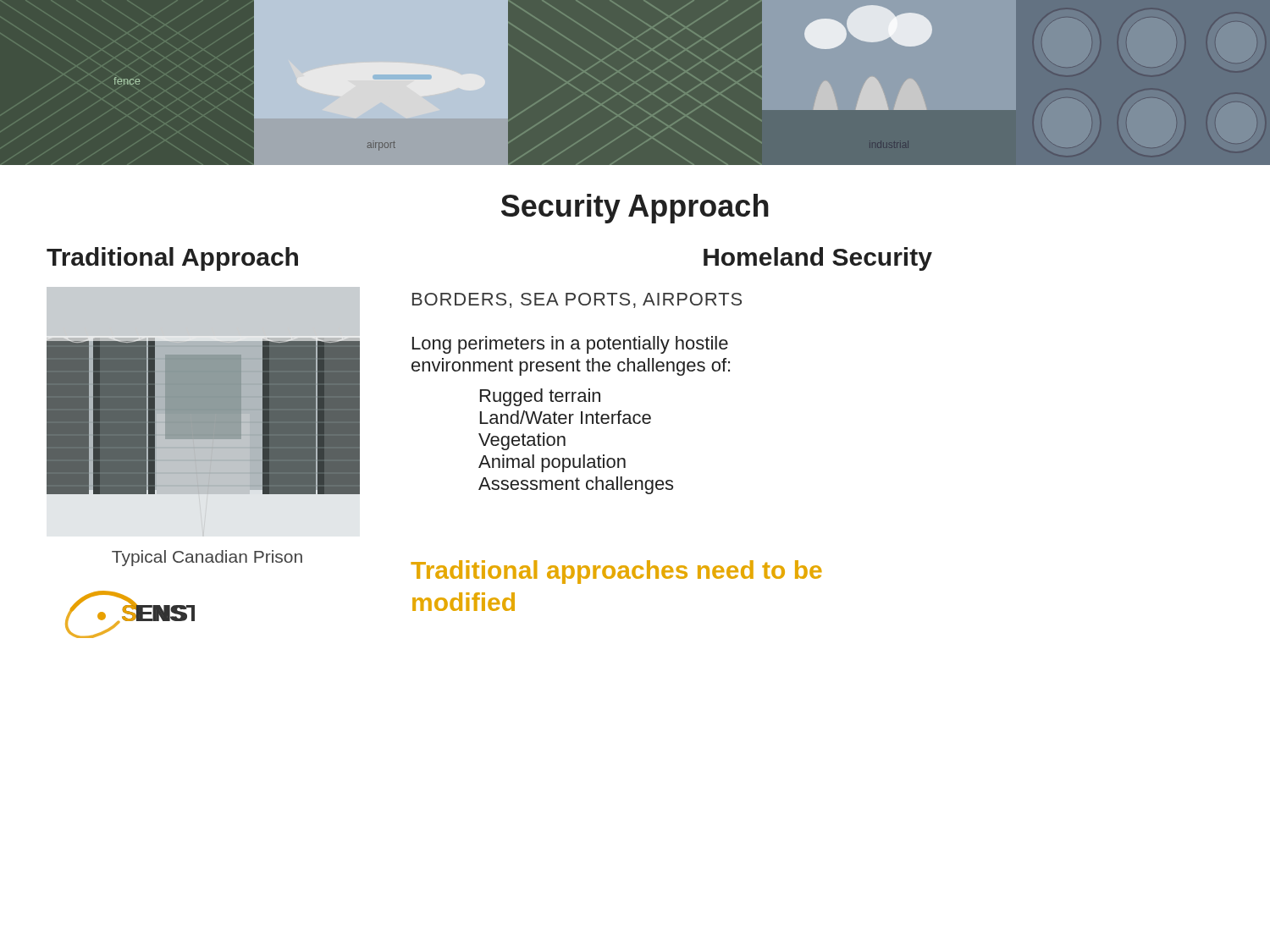The height and width of the screenshot is (952, 1270).
Task: Find "Land/Water Interface" on this page
Action: click(x=565, y=418)
